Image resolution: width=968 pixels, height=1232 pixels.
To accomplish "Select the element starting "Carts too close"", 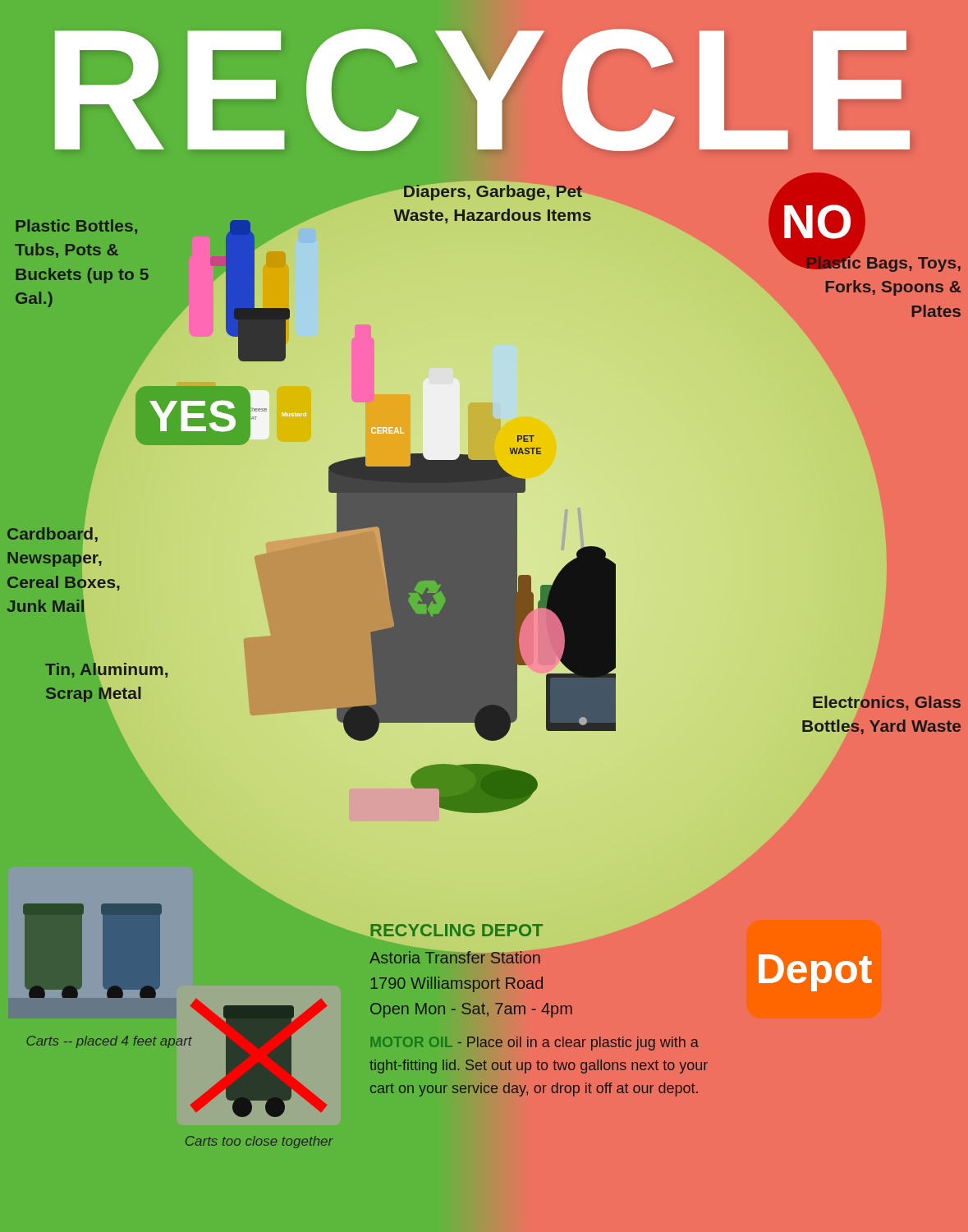I will [259, 1141].
